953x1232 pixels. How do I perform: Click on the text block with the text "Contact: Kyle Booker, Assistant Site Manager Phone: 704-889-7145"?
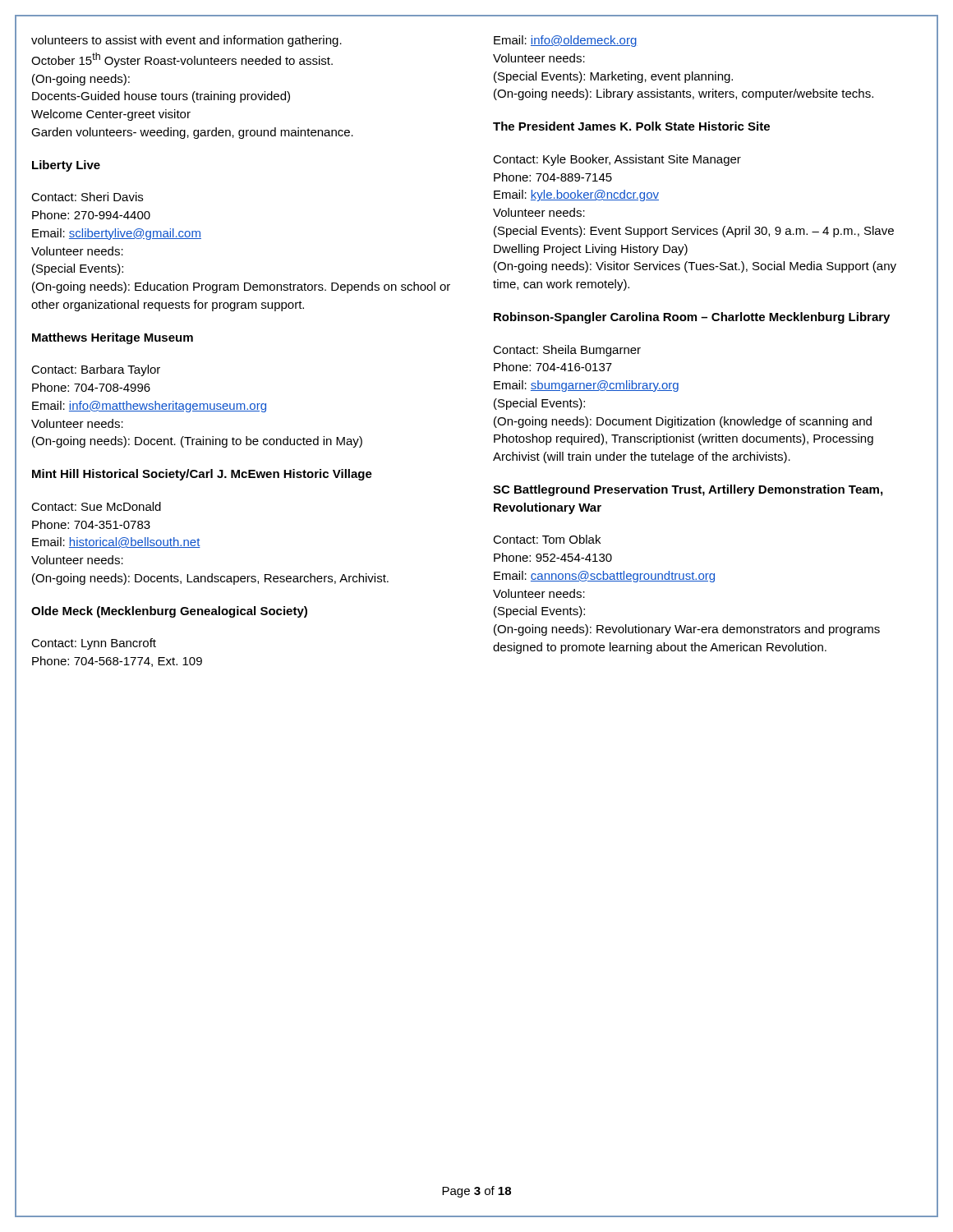point(707,222)
